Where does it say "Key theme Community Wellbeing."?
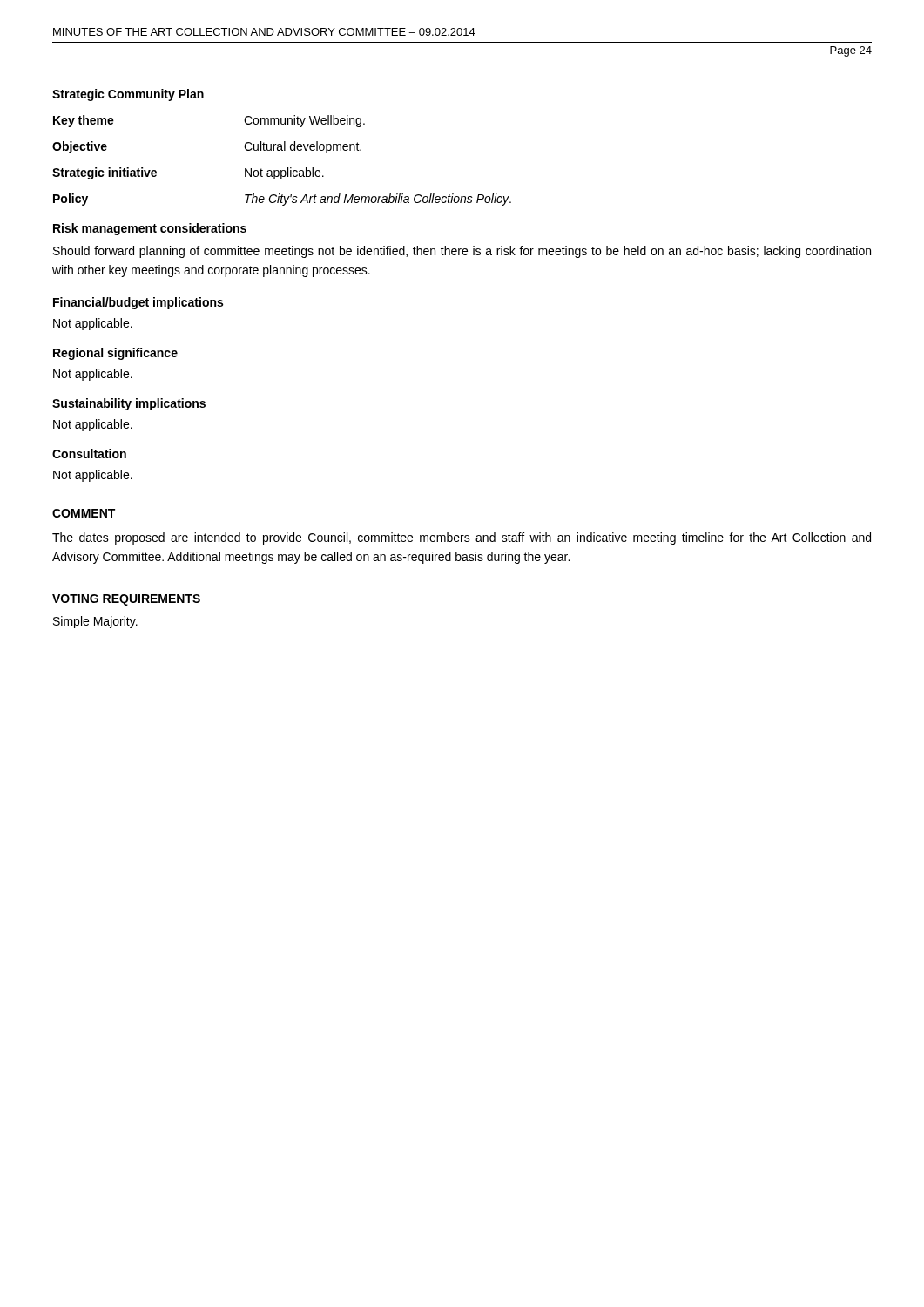Viewport: 924px width, 1307px height. (85, 120)
